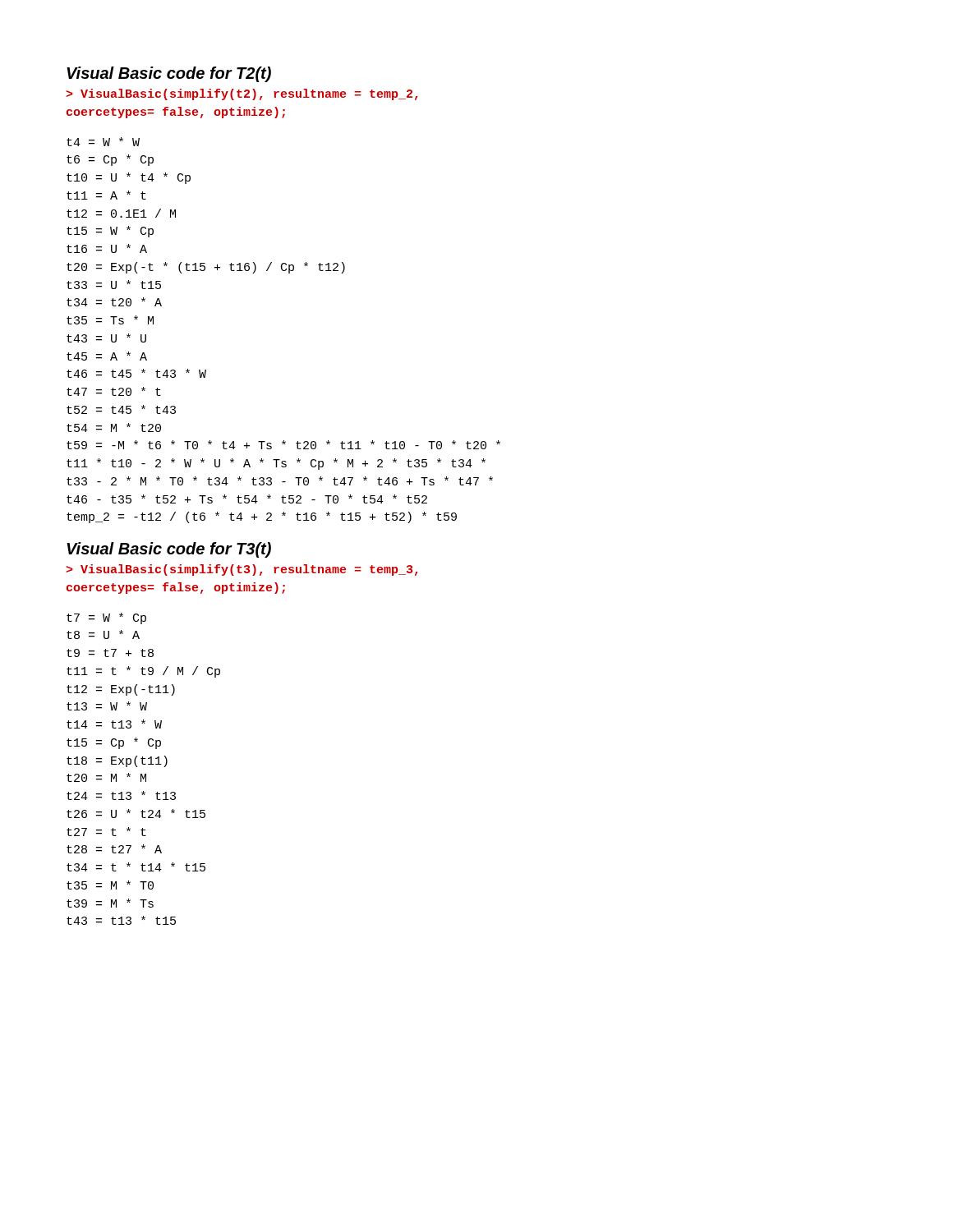953x1232 pixels.
Task: Navigate to the block starting "t4 = W"
Action: pos(103,142)
